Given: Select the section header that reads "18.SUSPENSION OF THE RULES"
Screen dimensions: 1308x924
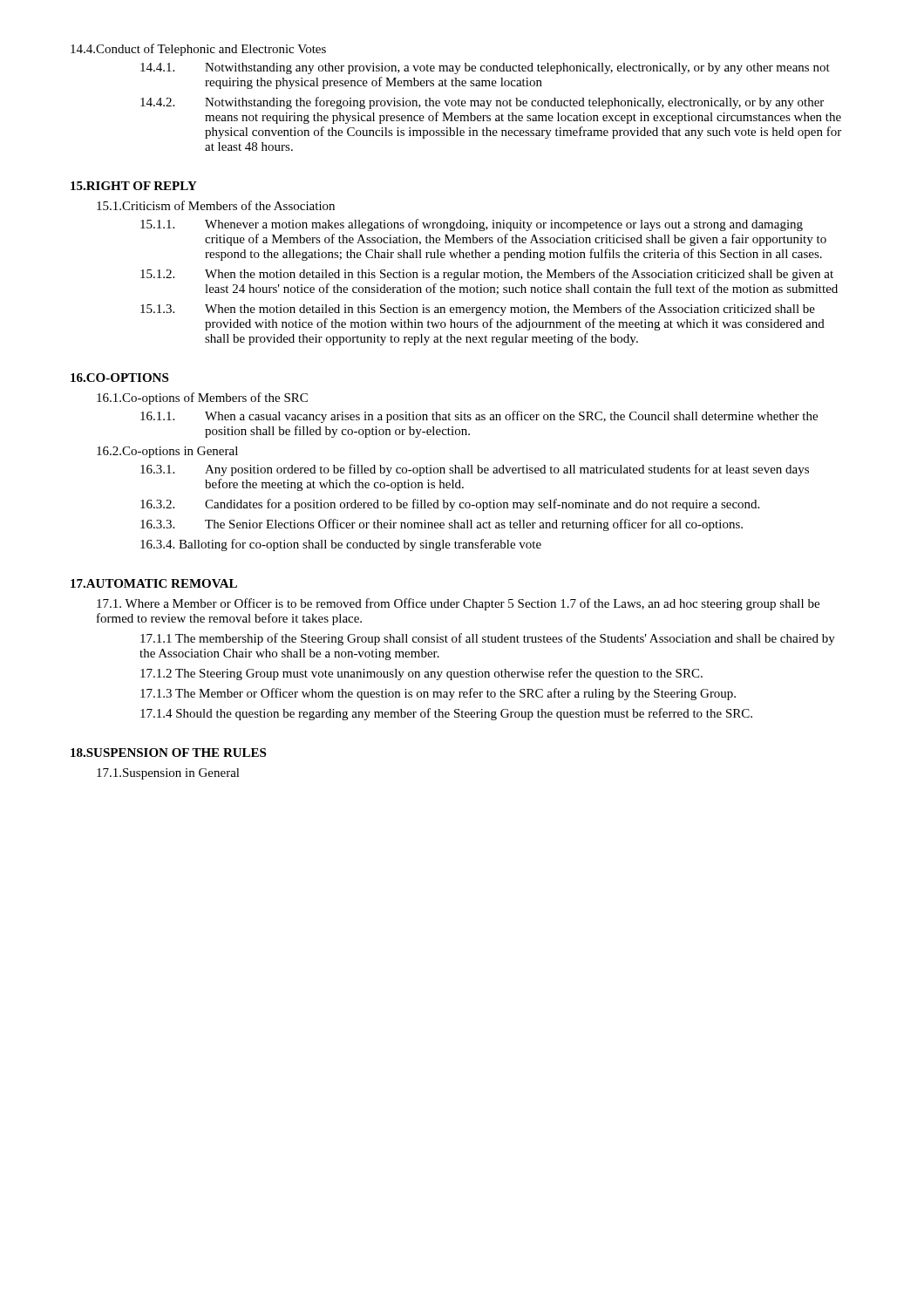Looking at the screenshot, I should point(168,753).
